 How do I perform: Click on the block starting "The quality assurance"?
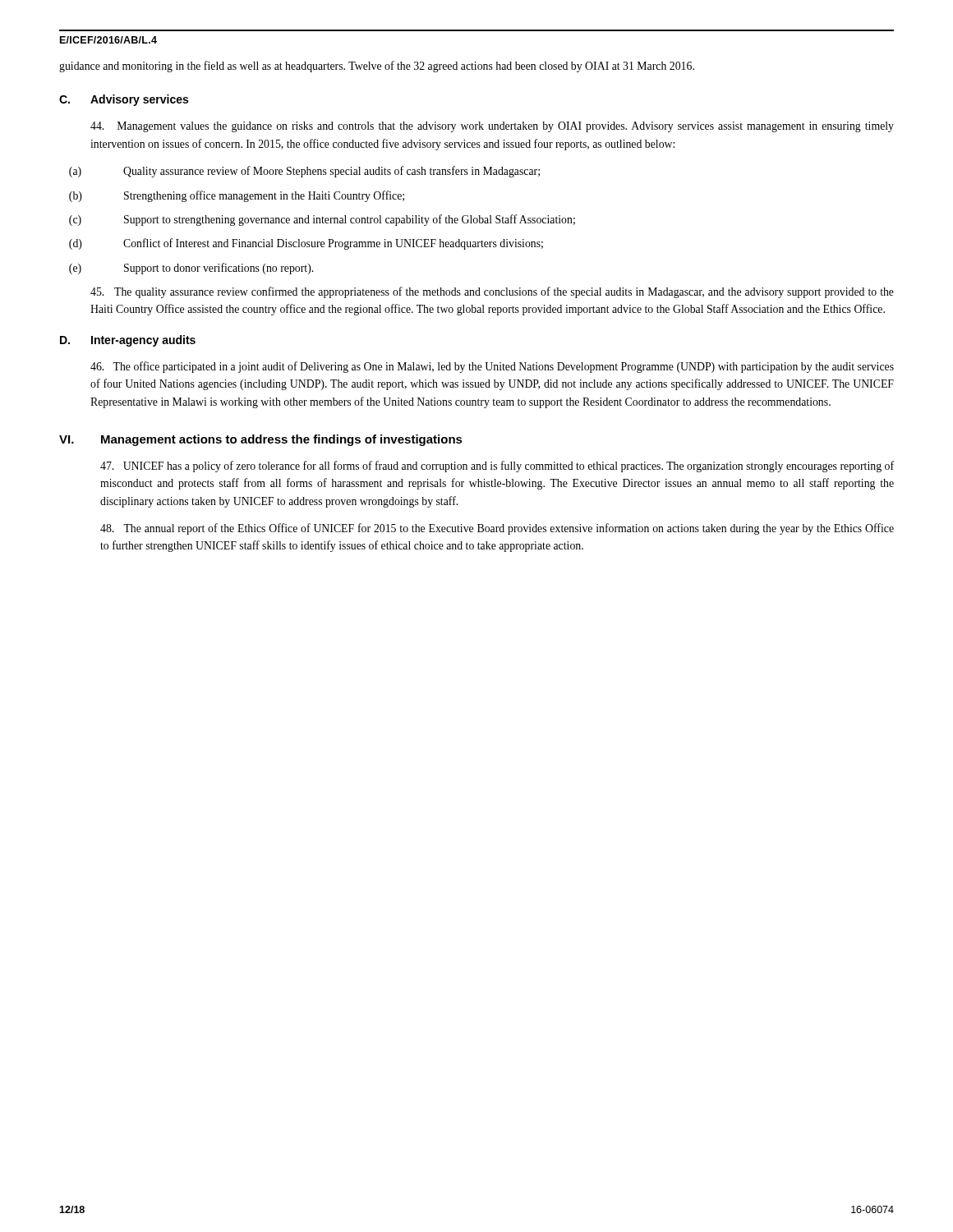tap(492, 301)
